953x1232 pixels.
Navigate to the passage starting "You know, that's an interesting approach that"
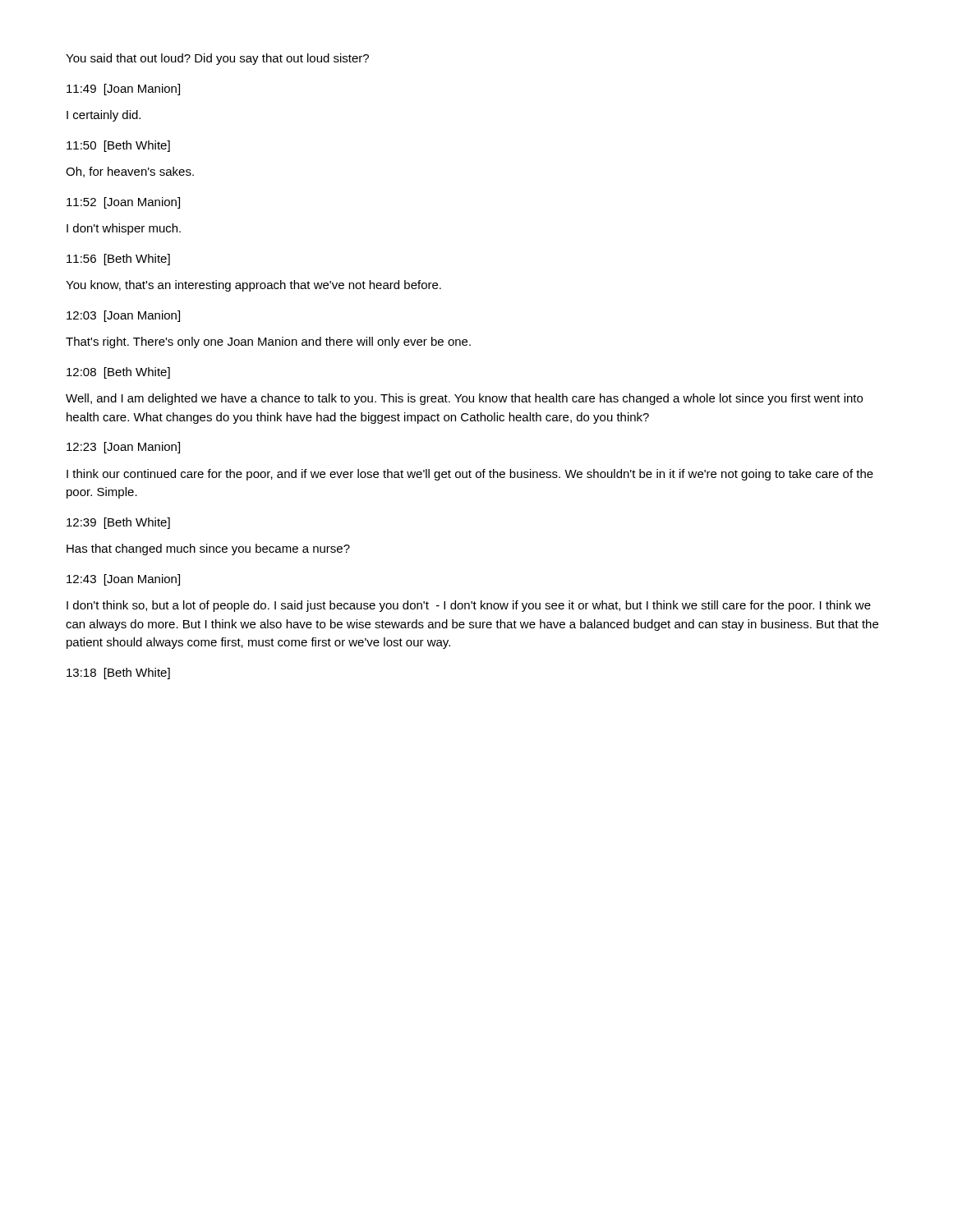254,285
